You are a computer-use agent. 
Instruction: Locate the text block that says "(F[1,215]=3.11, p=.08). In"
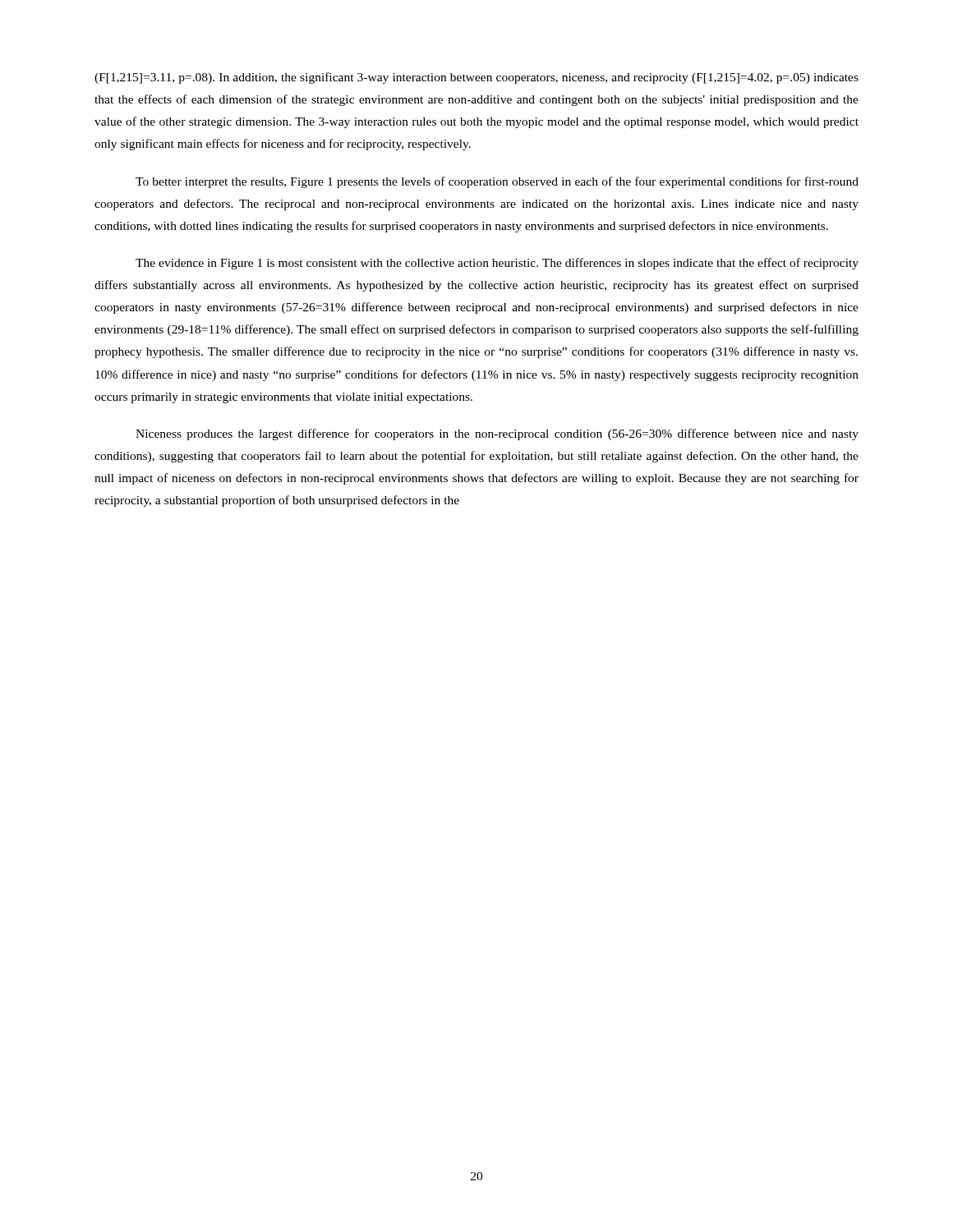click(x=476, y=110)
